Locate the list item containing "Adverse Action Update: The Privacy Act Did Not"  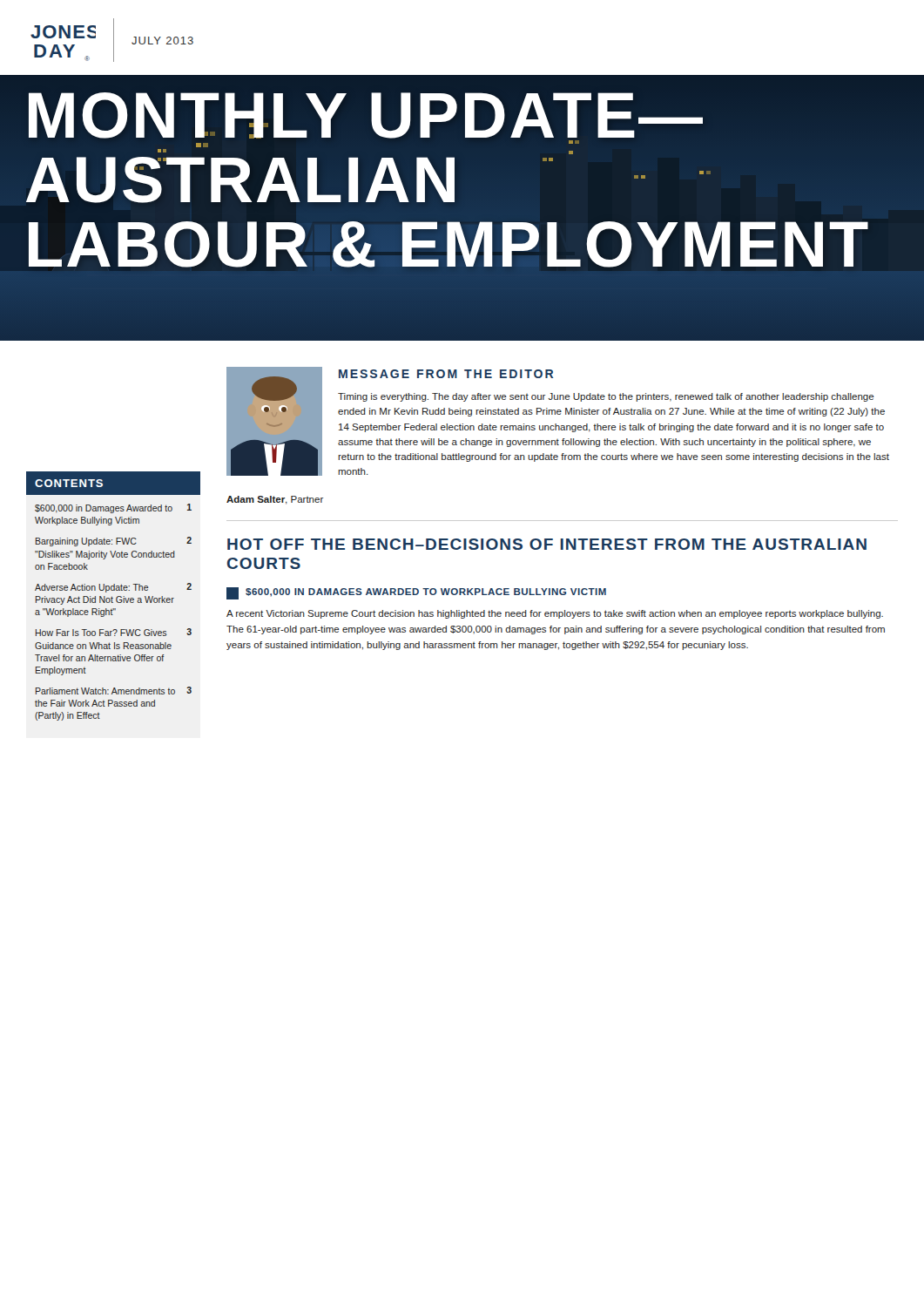tap(113, 600)
